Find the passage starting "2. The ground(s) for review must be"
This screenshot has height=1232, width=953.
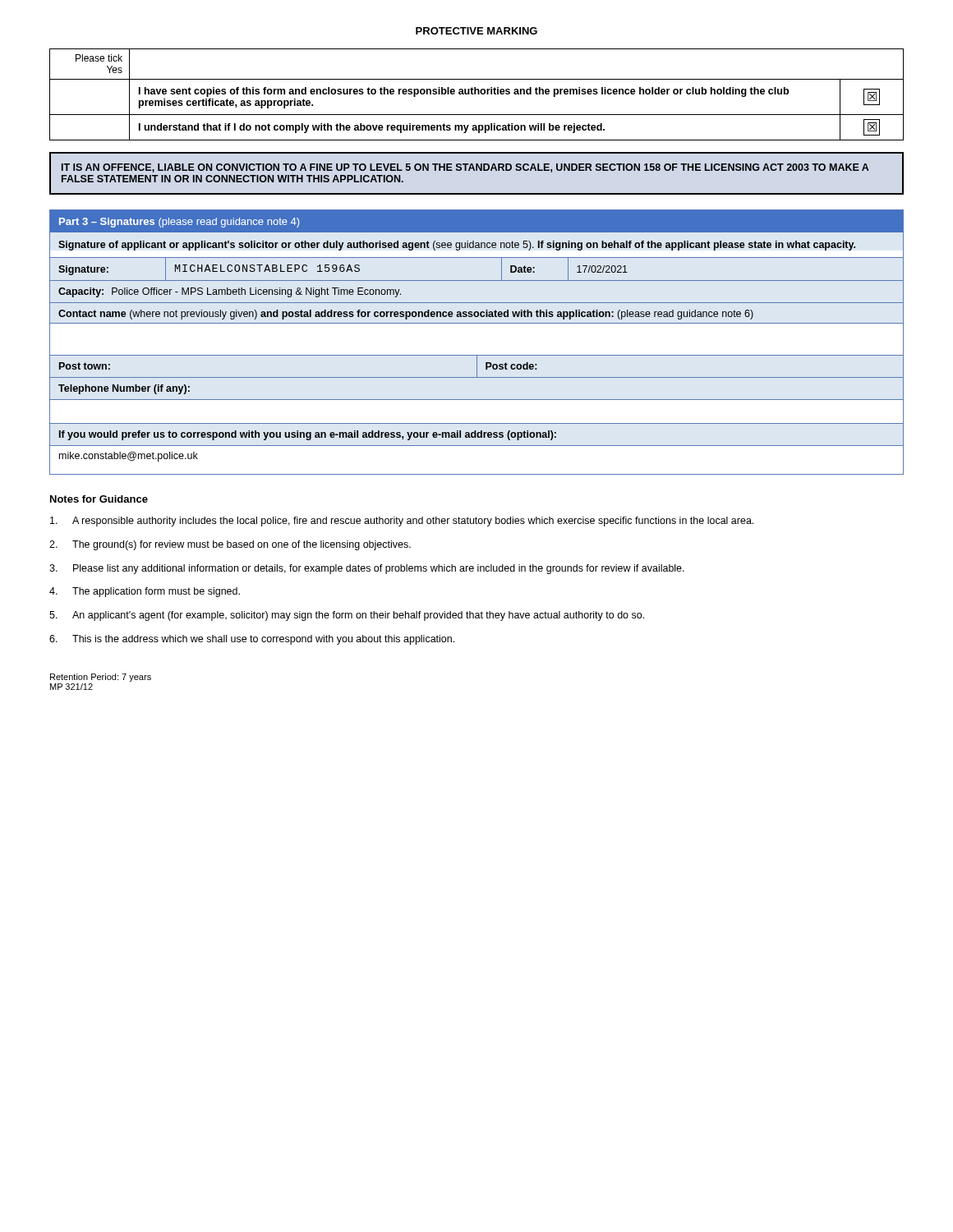[x=230, y=545]
